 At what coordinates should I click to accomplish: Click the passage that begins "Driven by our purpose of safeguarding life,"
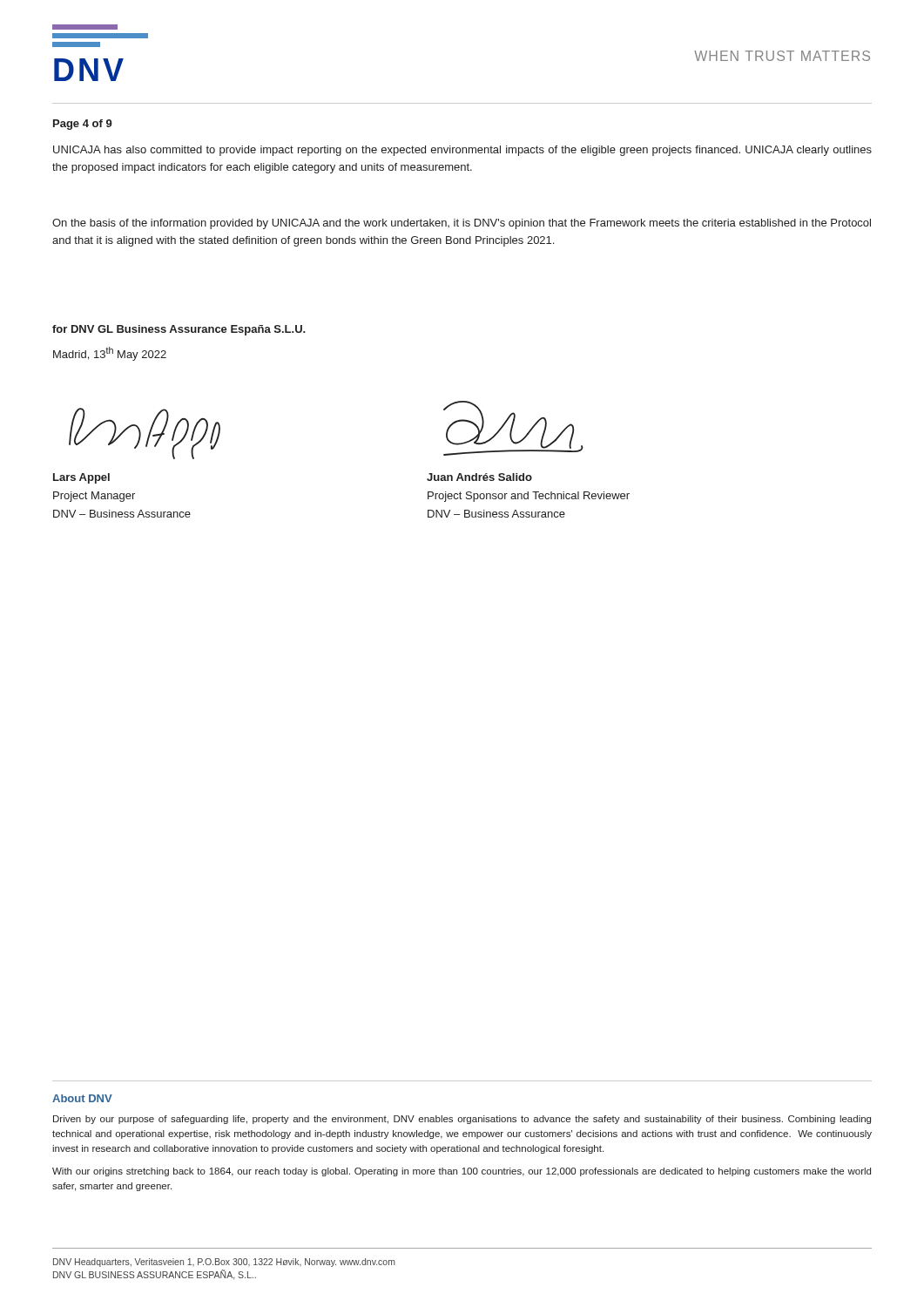pyautogui.click(x=462, y=1134)
